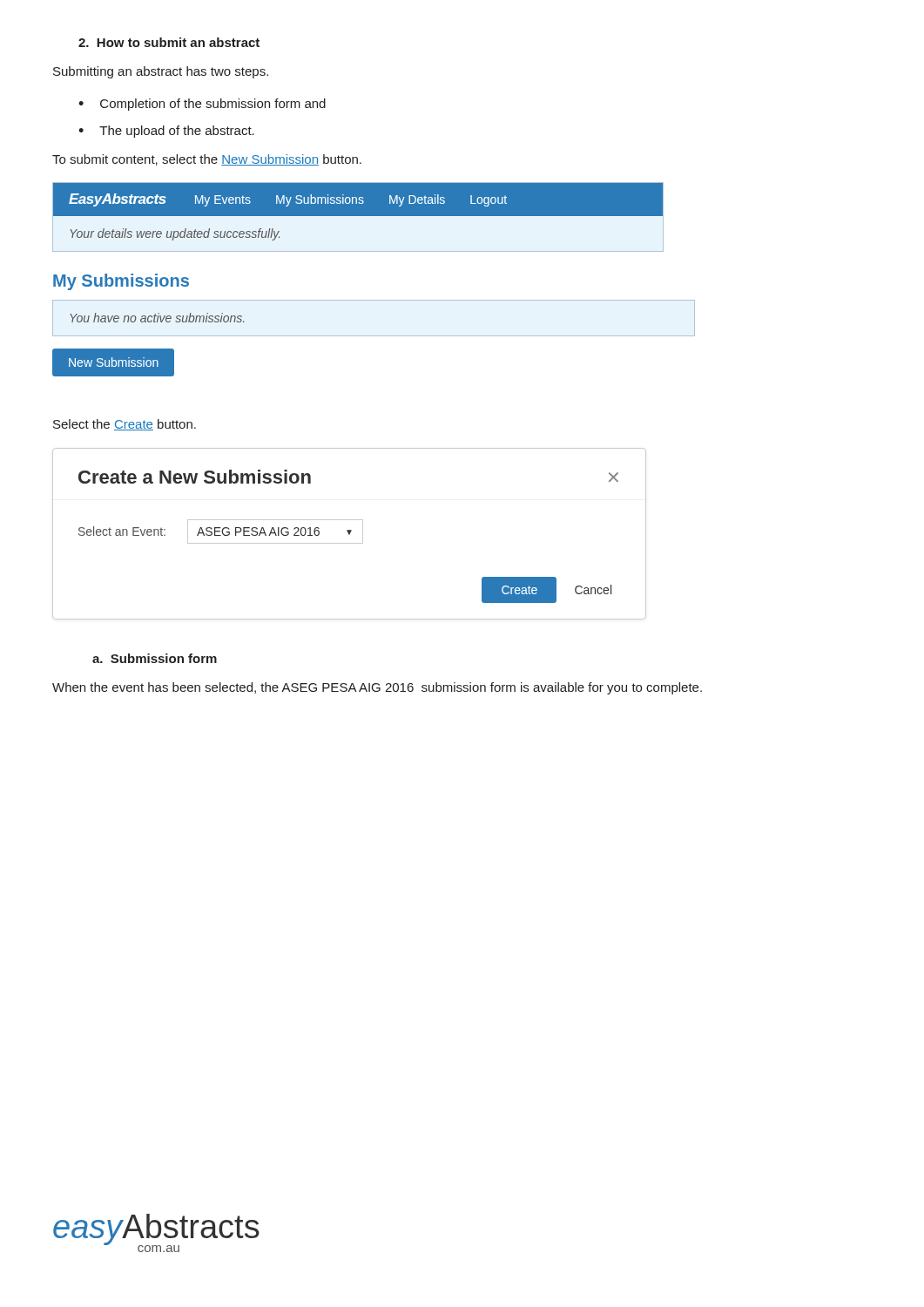Locate the text block that says "Select the Create"
Image resolution: width=924 pixels, height=1307 pixels.
125,424
